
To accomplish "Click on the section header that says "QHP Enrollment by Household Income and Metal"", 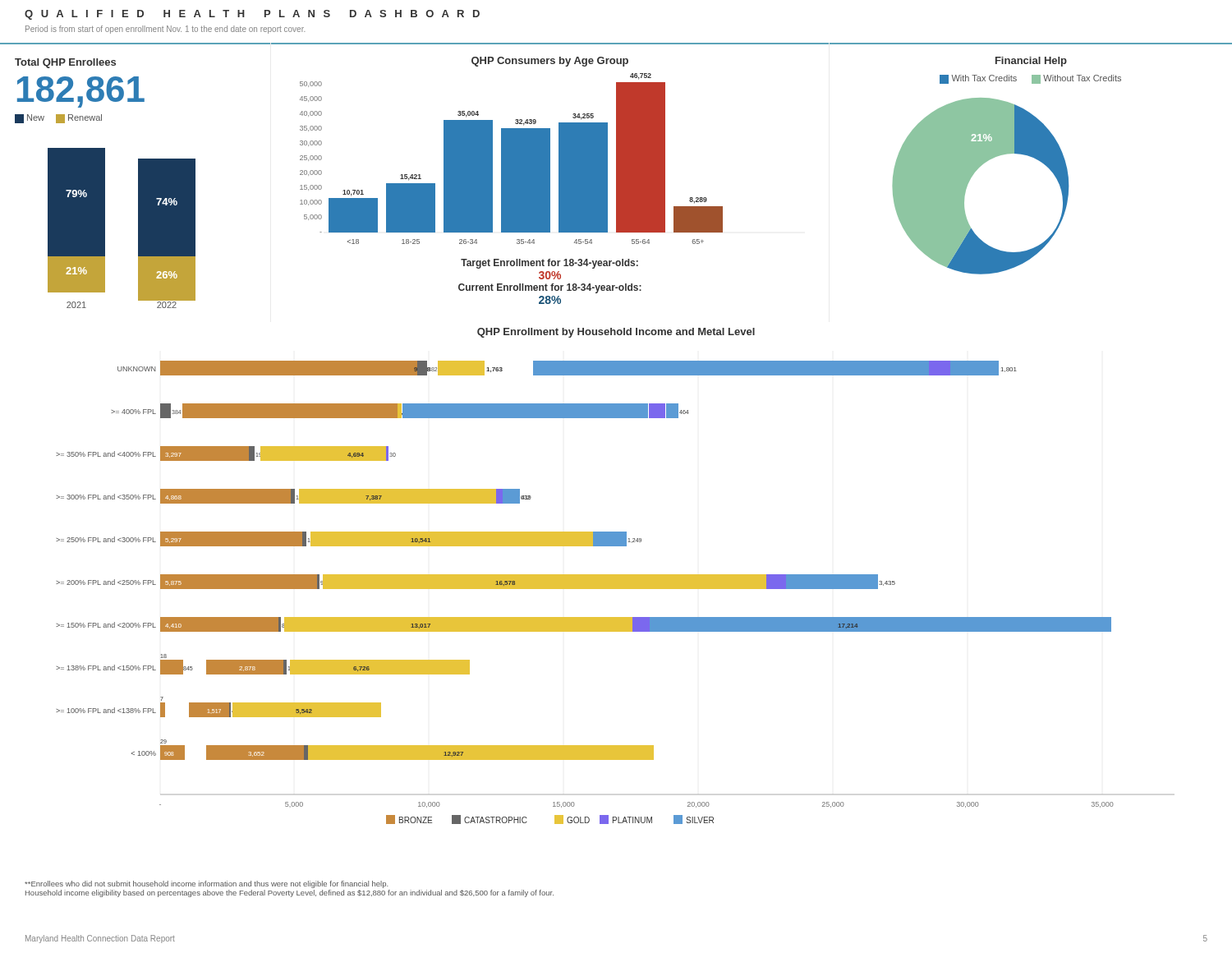I will [x=616, y=332].
